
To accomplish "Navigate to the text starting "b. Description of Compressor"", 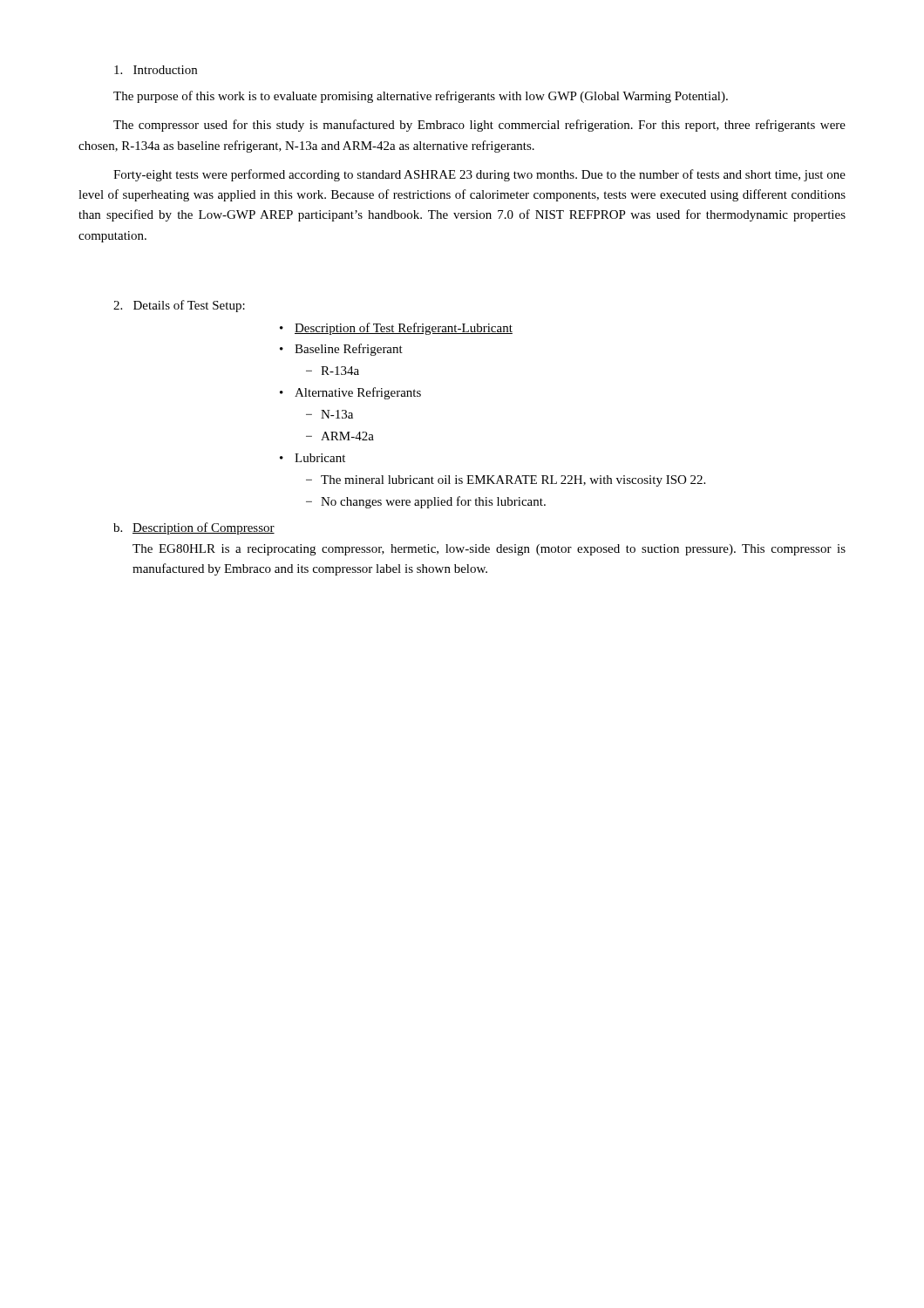I will point(194,528).
